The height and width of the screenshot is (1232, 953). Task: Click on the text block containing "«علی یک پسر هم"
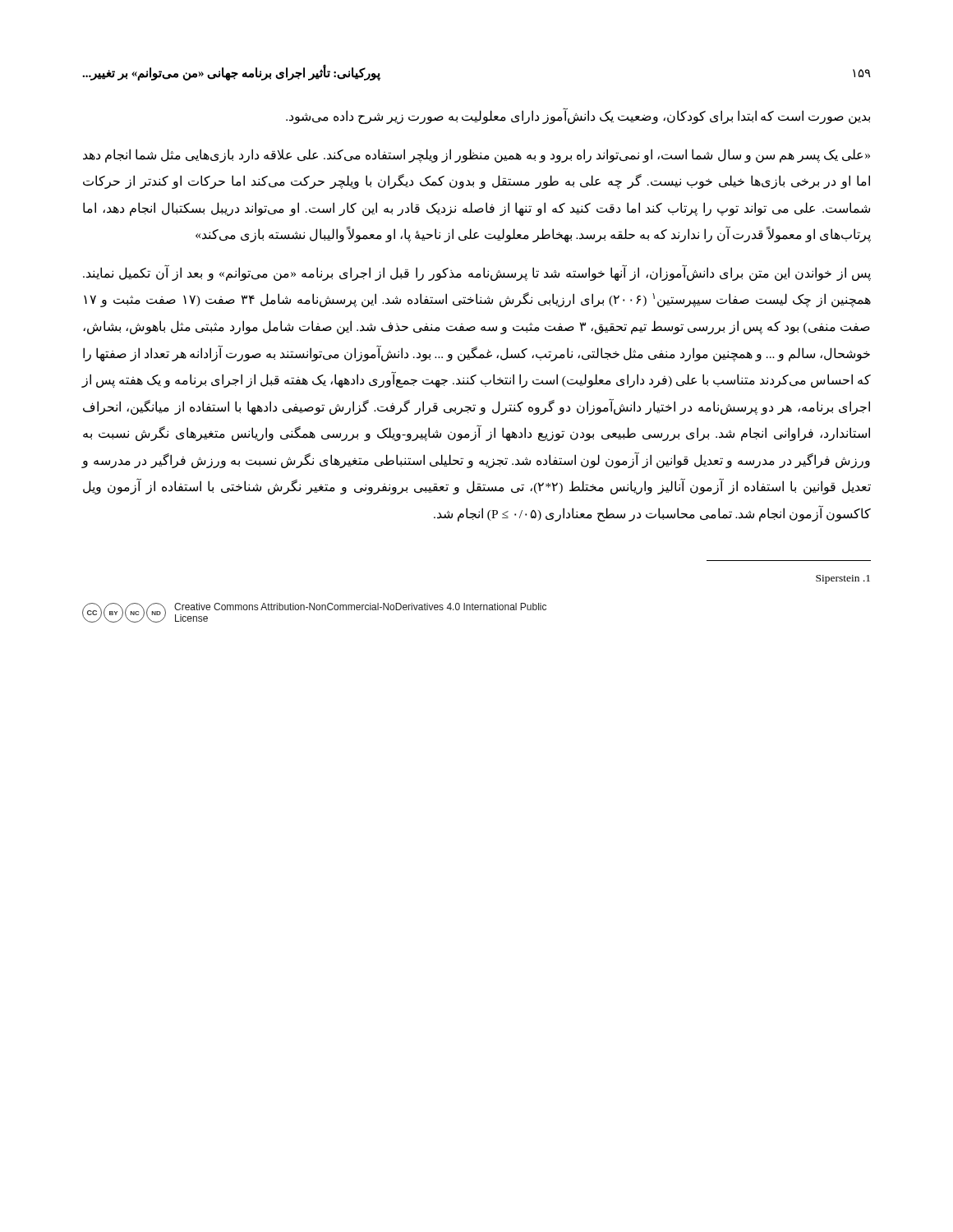(x=476, y=195)
